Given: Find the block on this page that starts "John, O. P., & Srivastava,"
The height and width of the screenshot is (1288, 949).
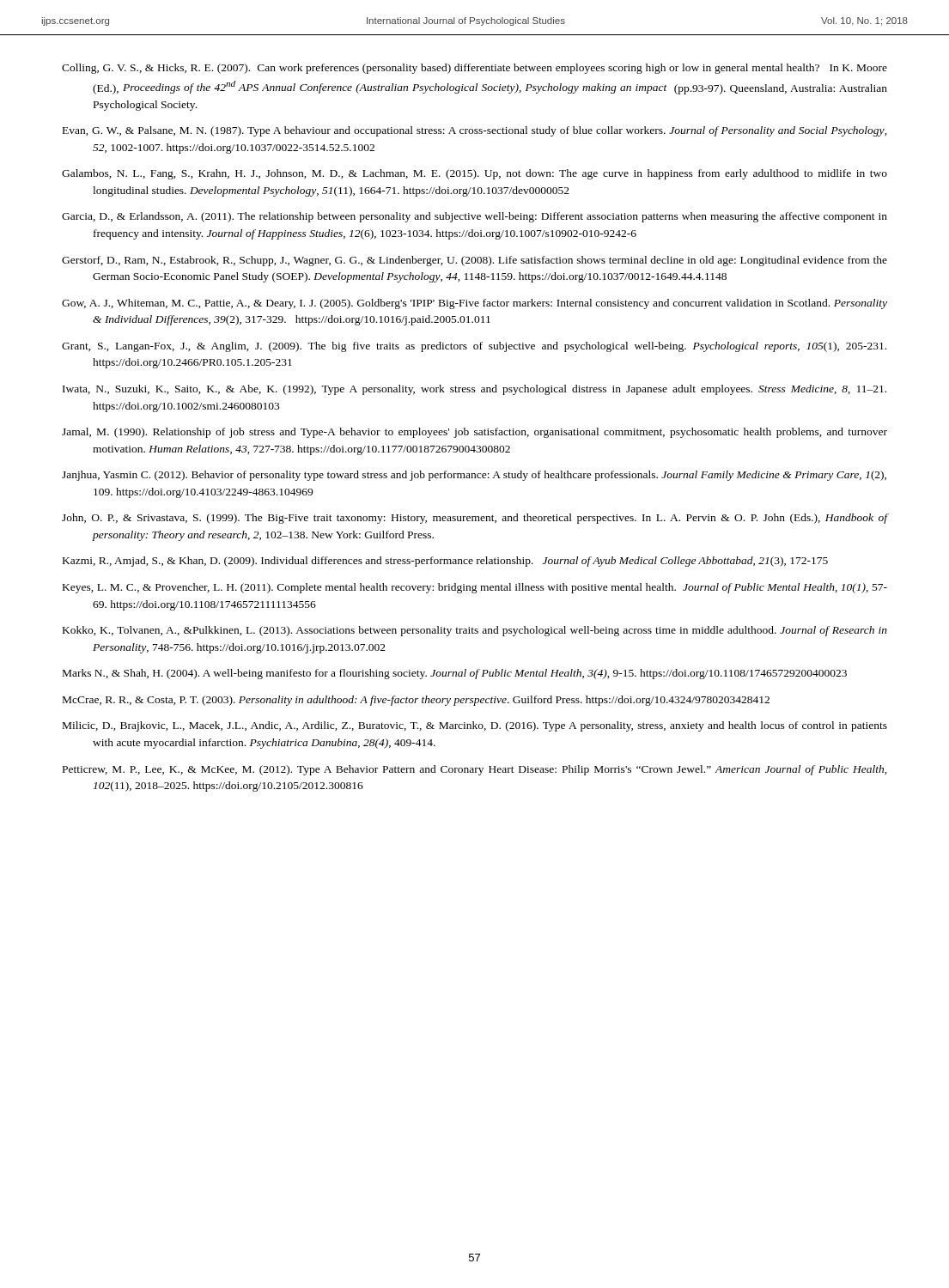Looking at the screenshot, I should point(474,526).
